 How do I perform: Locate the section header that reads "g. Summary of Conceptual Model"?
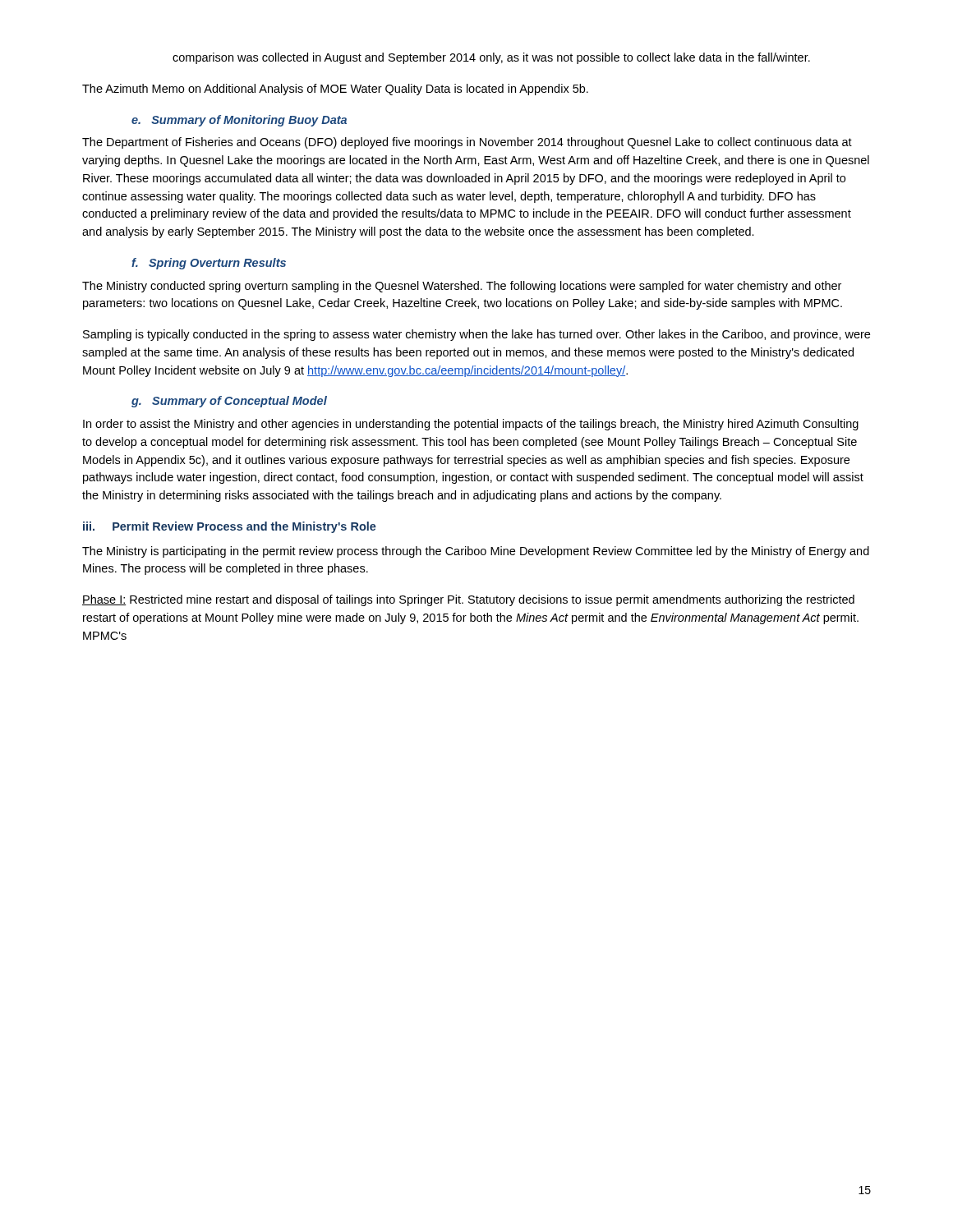tap(229, 401)
